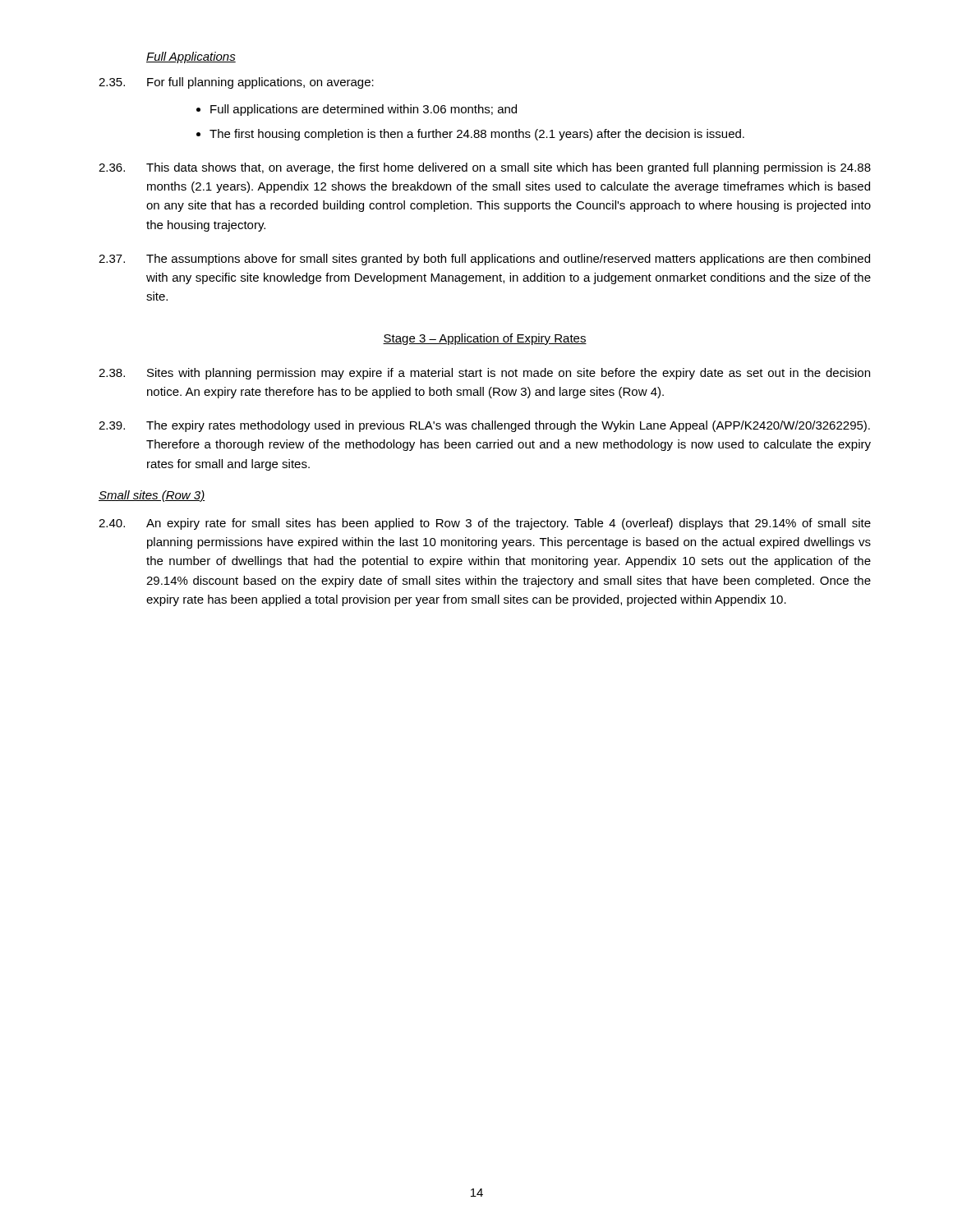The image size is (953, 1232).
Task: Locate the region starting "Full applications are determined within"
Action: coord(364,109)
